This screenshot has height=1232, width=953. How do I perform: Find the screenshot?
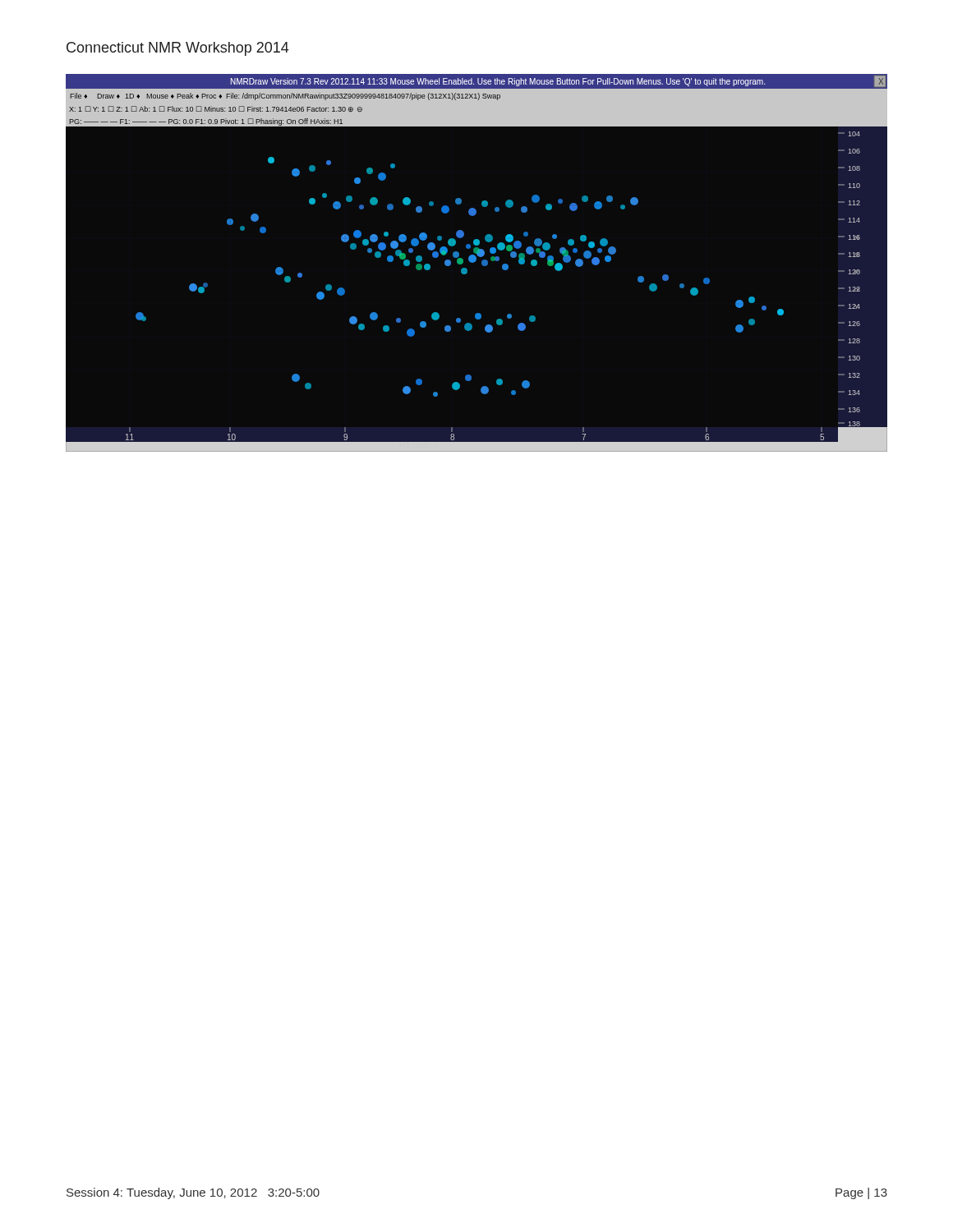pyautogui.click(x=476, y=263)
